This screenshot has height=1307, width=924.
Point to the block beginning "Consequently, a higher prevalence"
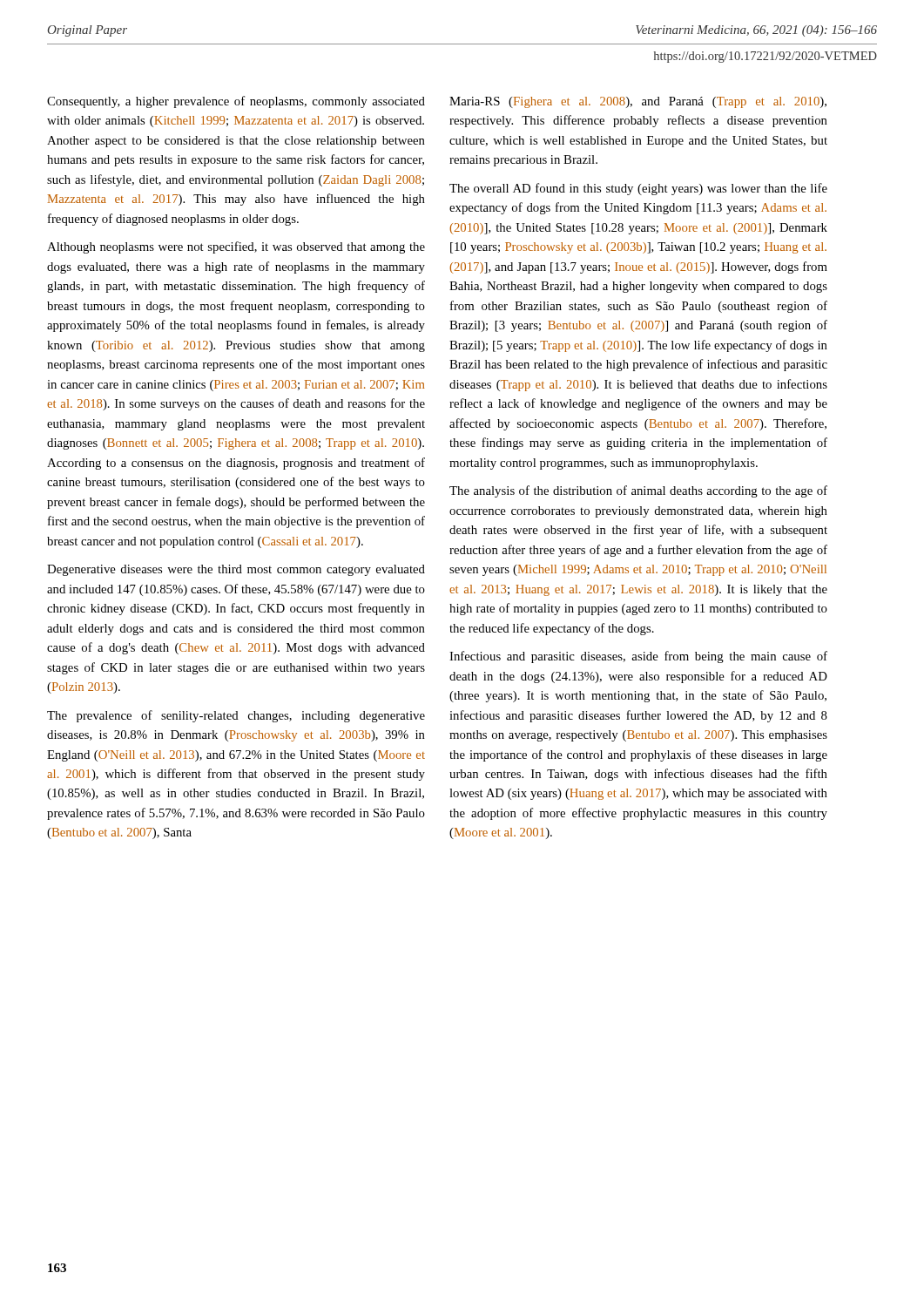pos(236,160)
